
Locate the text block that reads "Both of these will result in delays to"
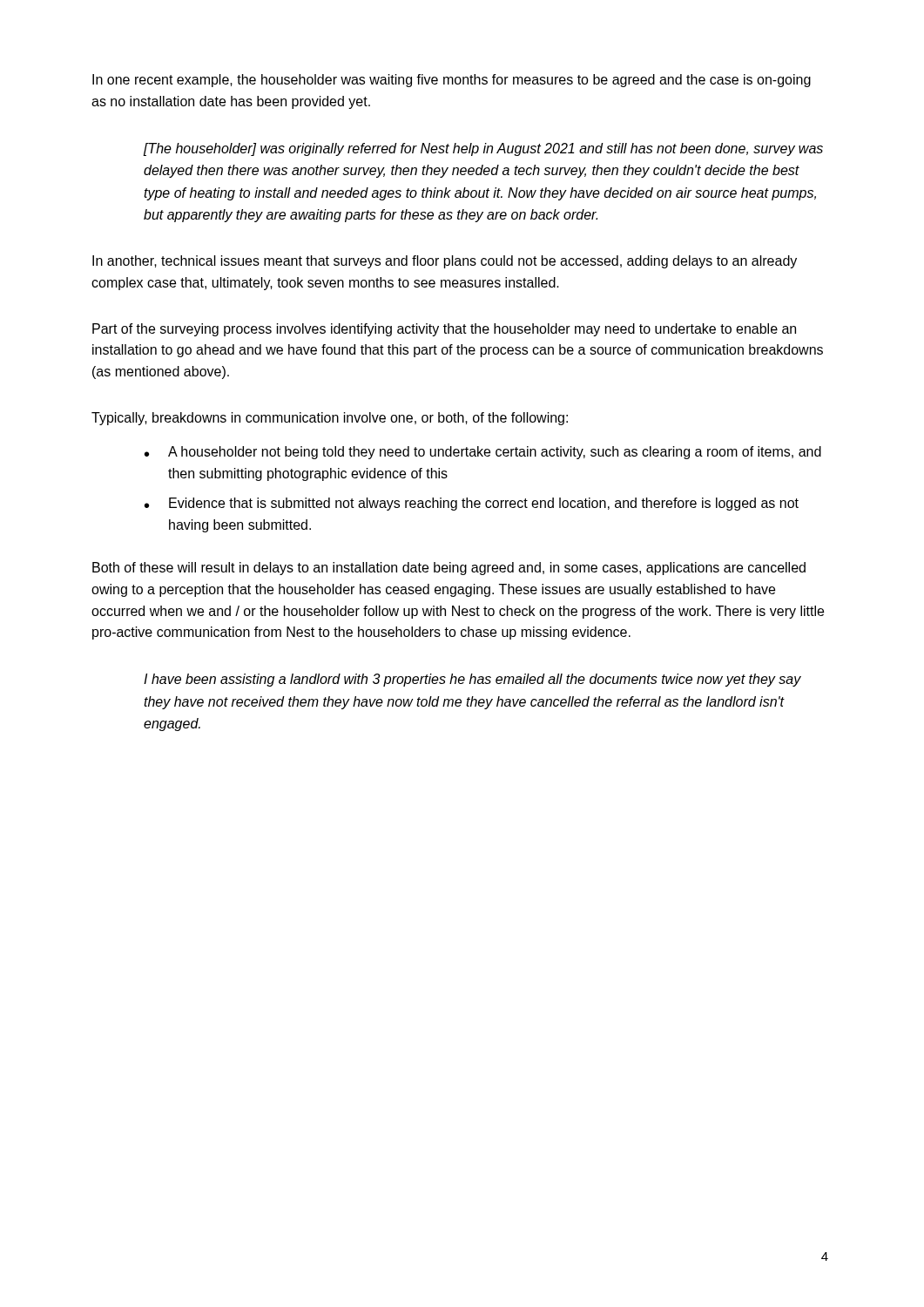pos(458,600)
